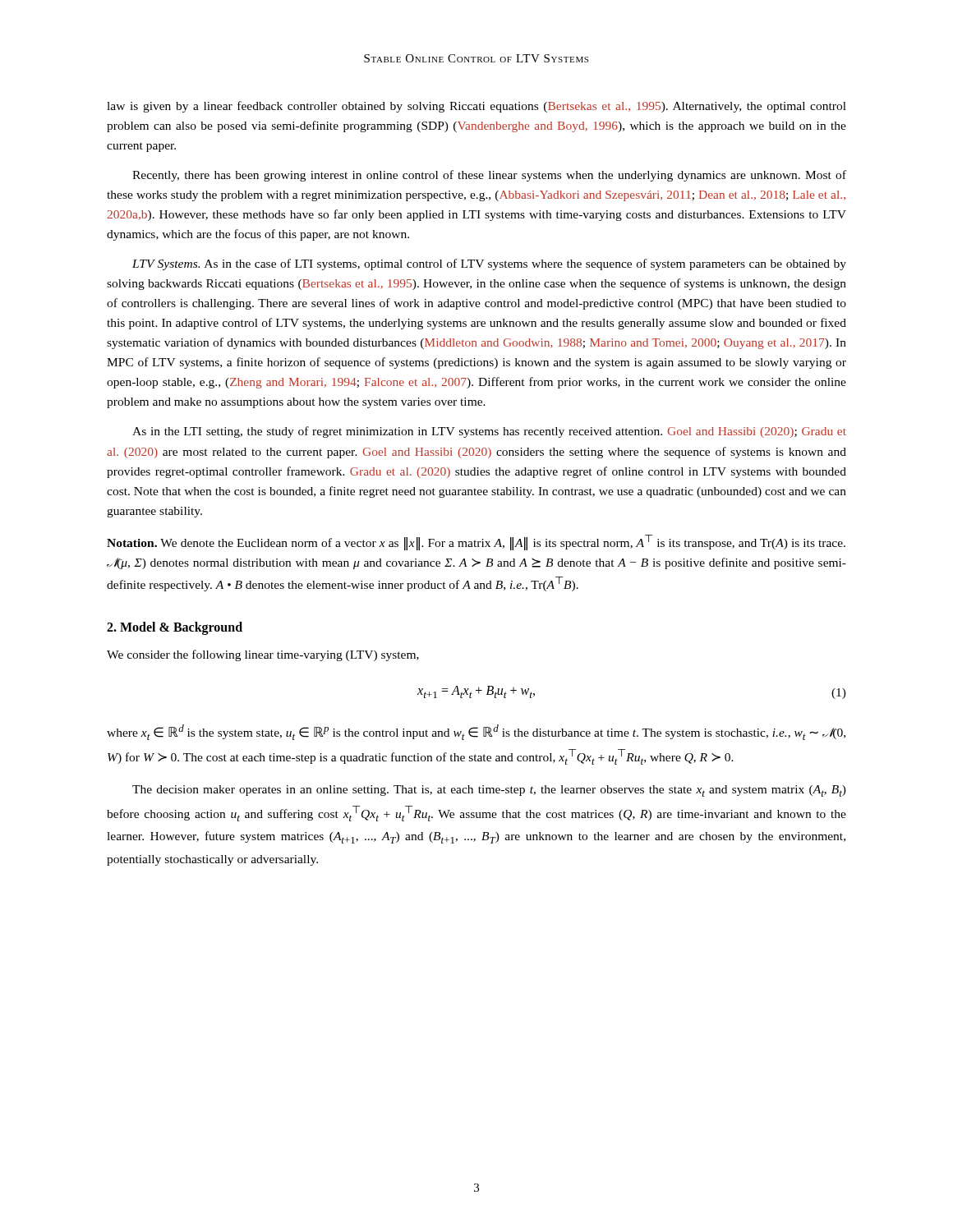Click on the element starting "2. Model & Background"
Viewport: 953px width, 1232px height.
(175, 627)
